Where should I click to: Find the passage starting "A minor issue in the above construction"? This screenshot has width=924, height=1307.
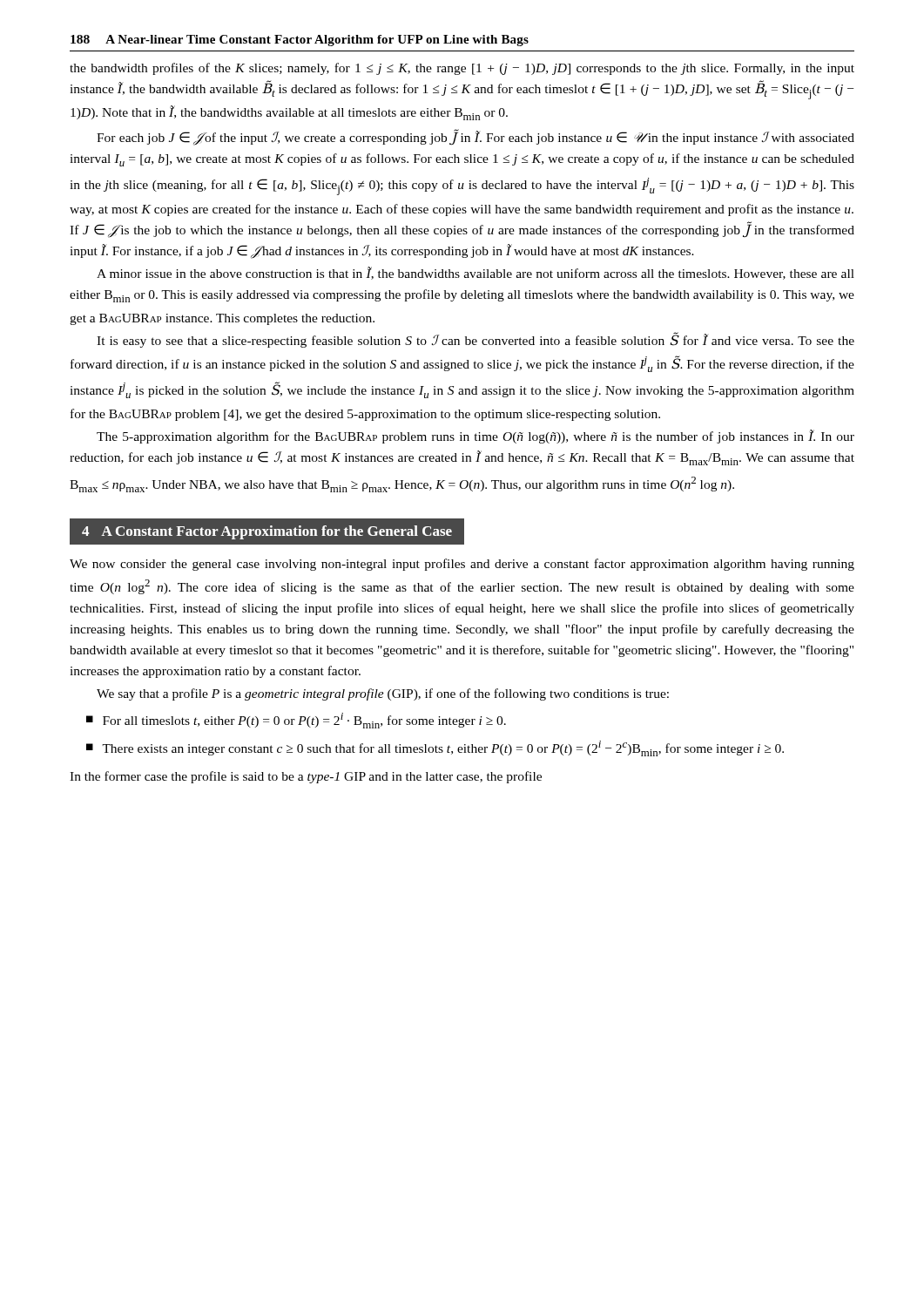pyautogui.click(x=462, y=295)
